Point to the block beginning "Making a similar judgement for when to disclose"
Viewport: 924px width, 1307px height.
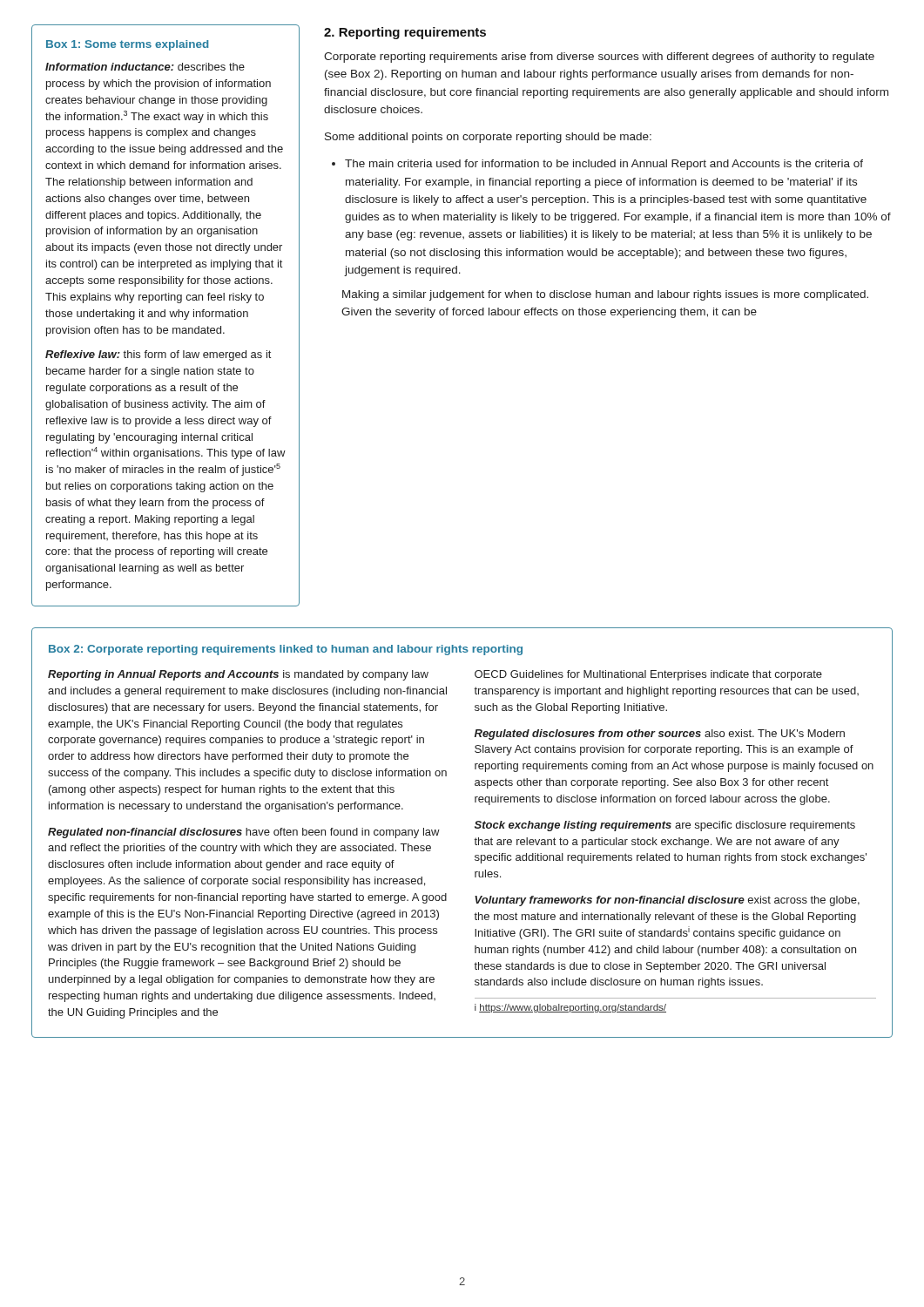(x=617, y=303)
